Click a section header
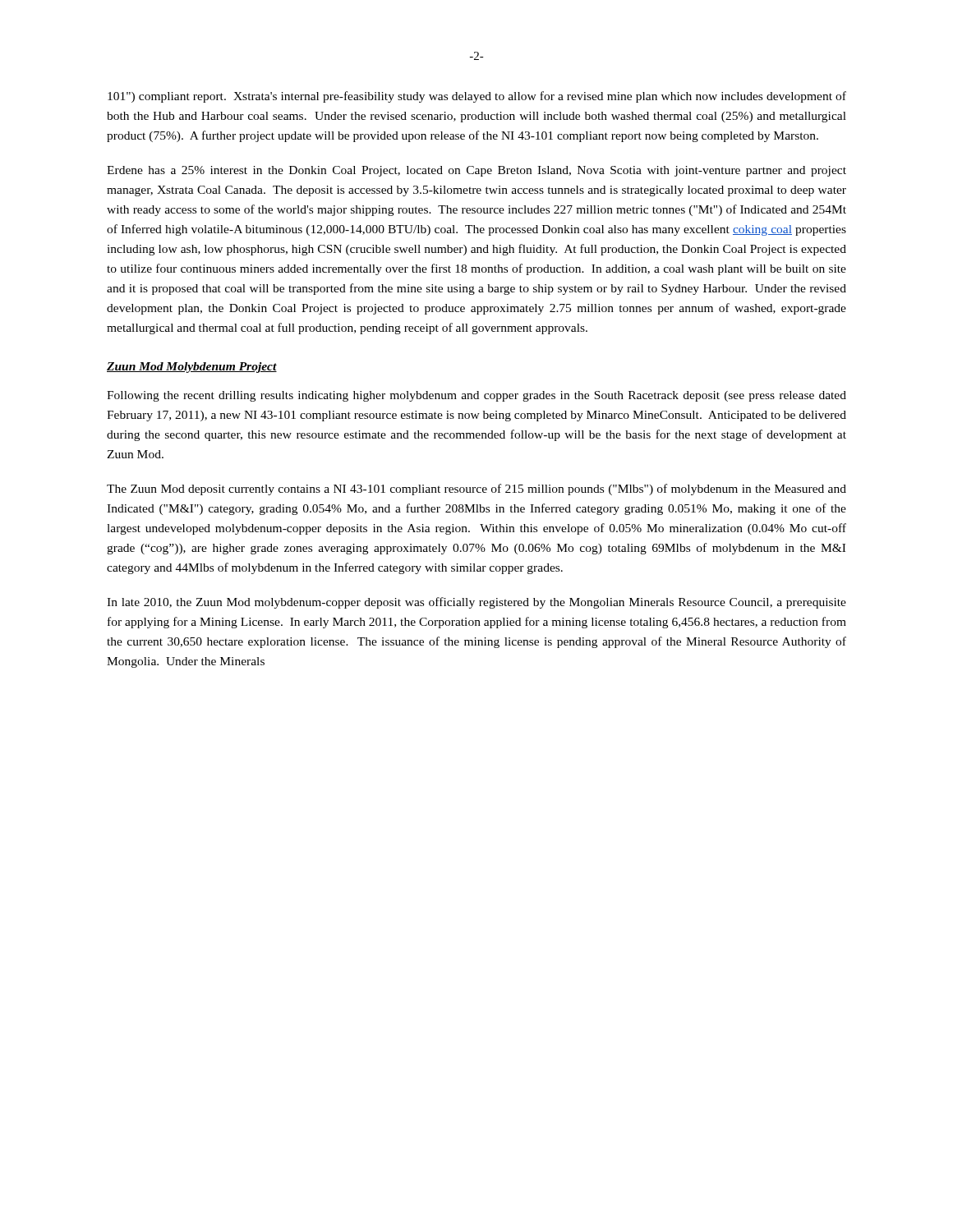This screenshot has width=953, height=1232. (192, 366)
